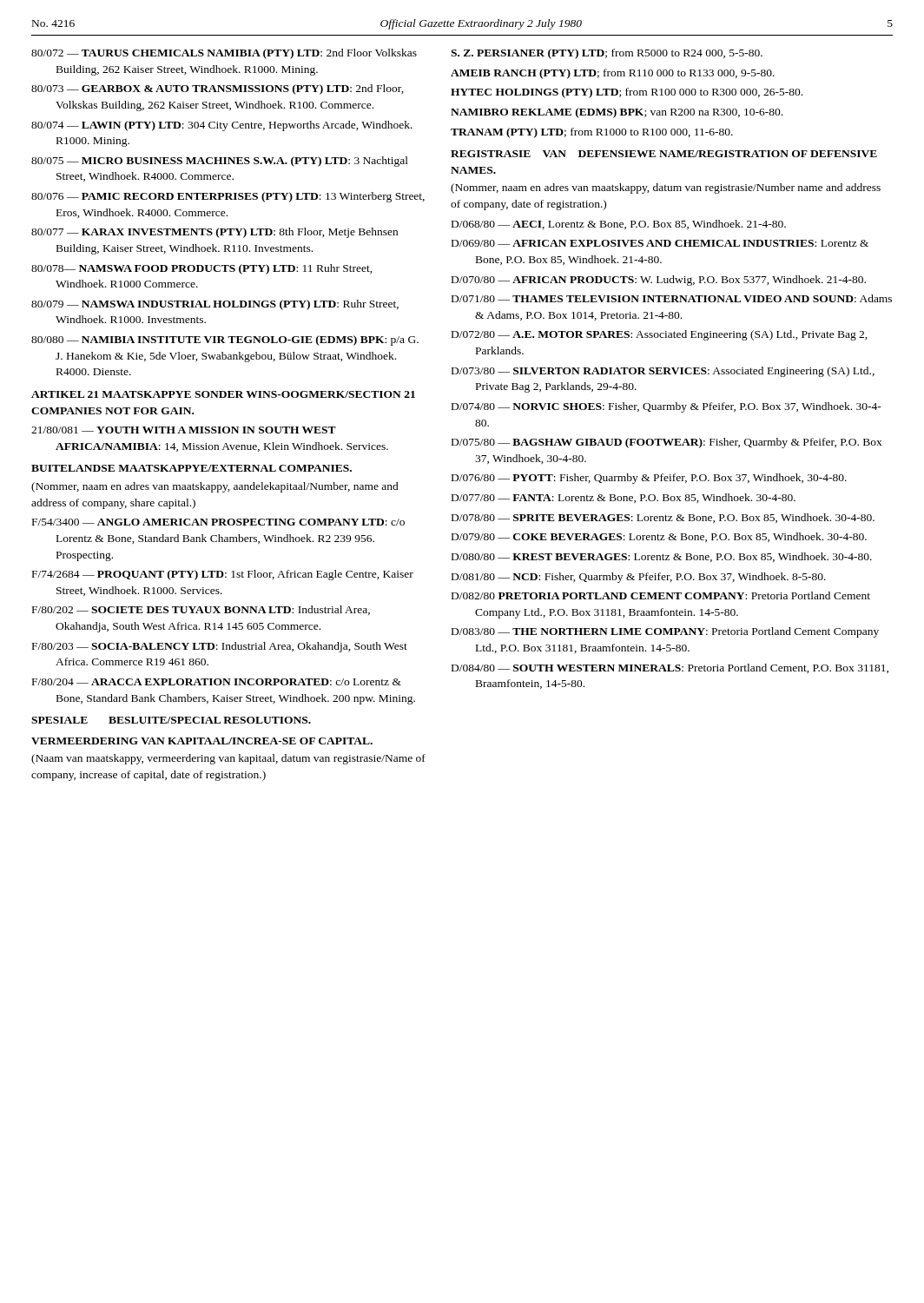
Task: Click the section header that begins "ARTIKEL 21 MAATSKAPPYE SONDER WINS-OOGMERK/SECTION 21 COMPANIES"
Action: pos(223,402)
